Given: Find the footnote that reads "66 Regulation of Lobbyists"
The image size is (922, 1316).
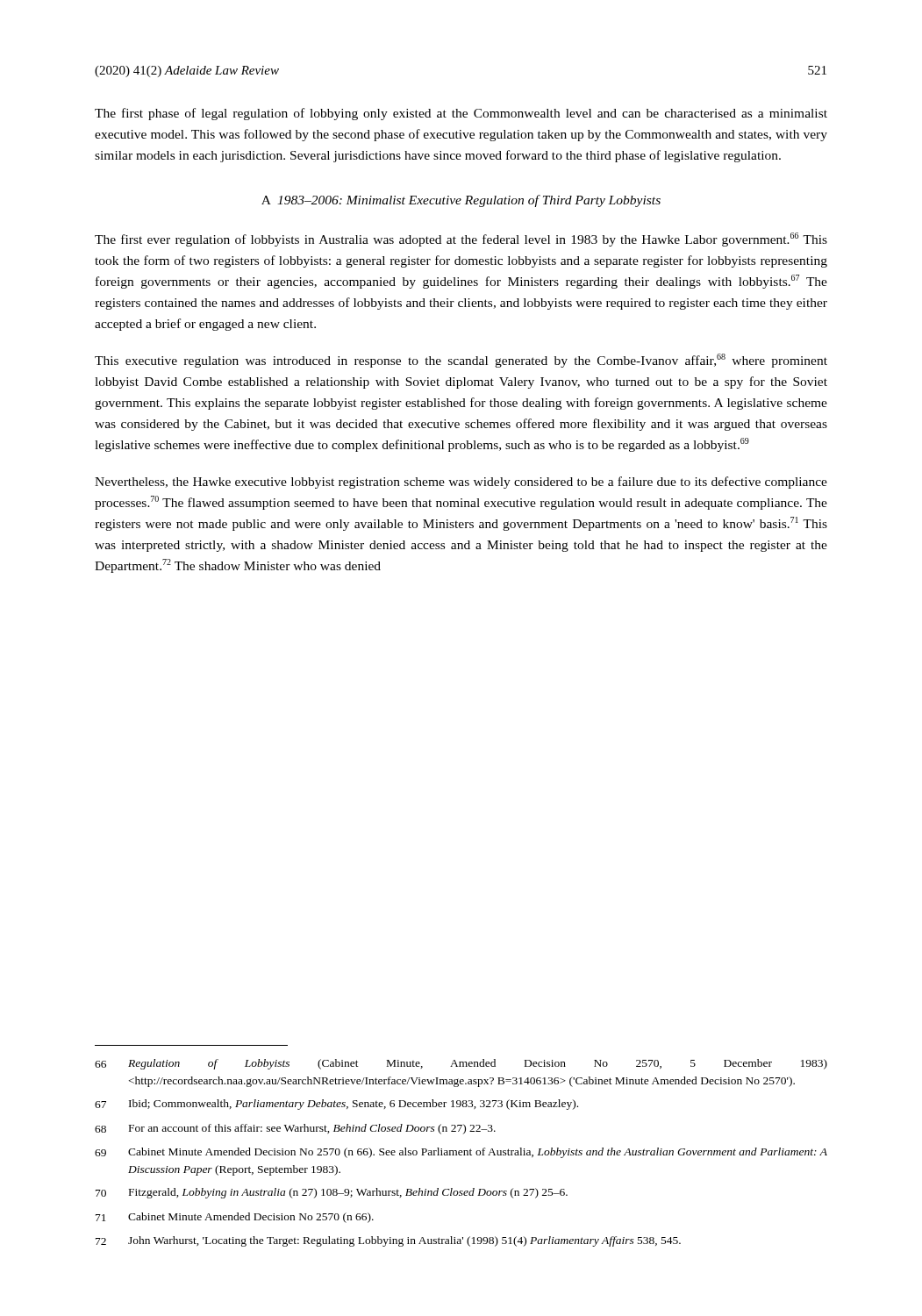Looking at the screenshot, I should pos(461,1072).
